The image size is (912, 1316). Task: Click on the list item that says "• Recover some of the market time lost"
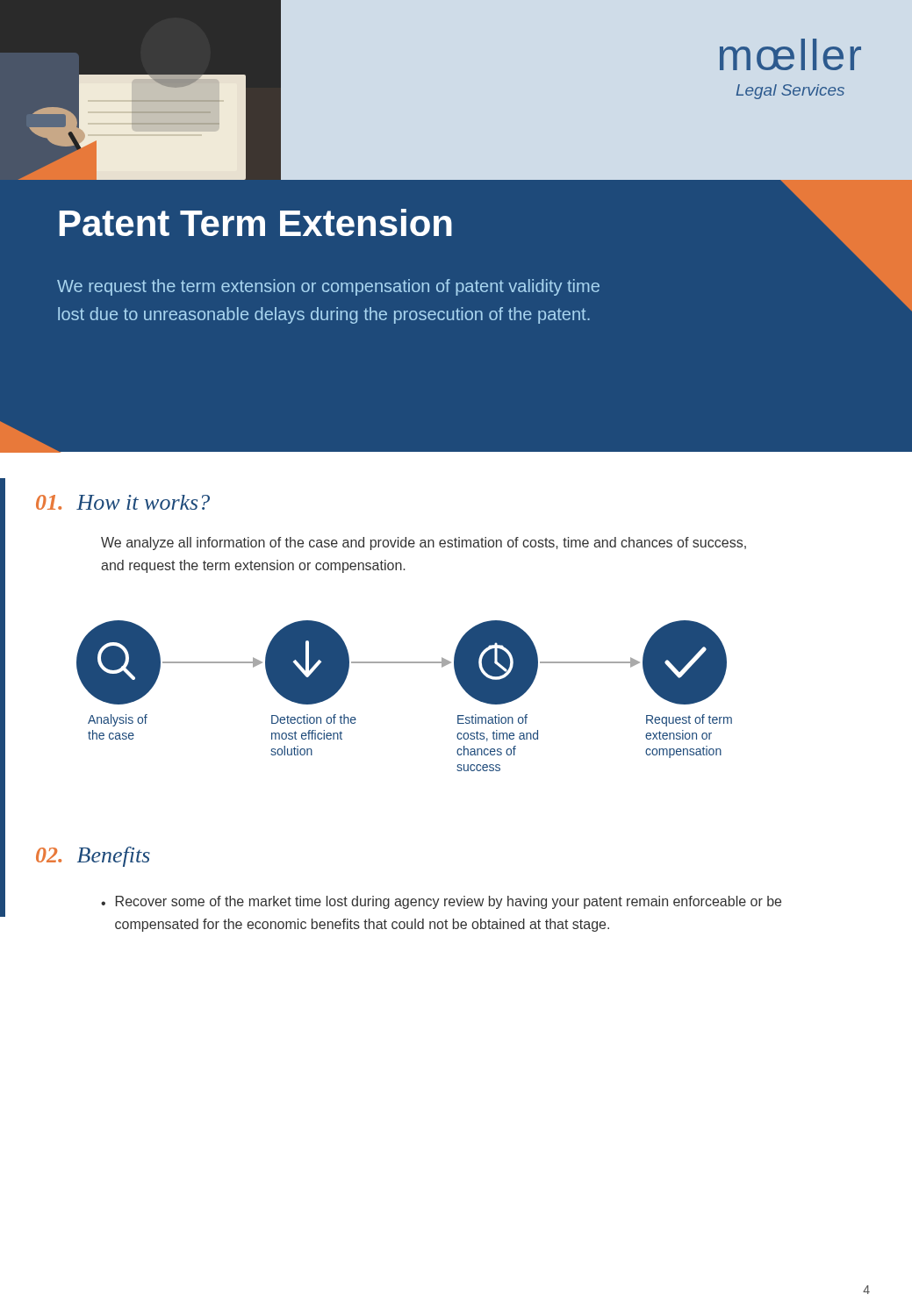click(x=452, y=913)
